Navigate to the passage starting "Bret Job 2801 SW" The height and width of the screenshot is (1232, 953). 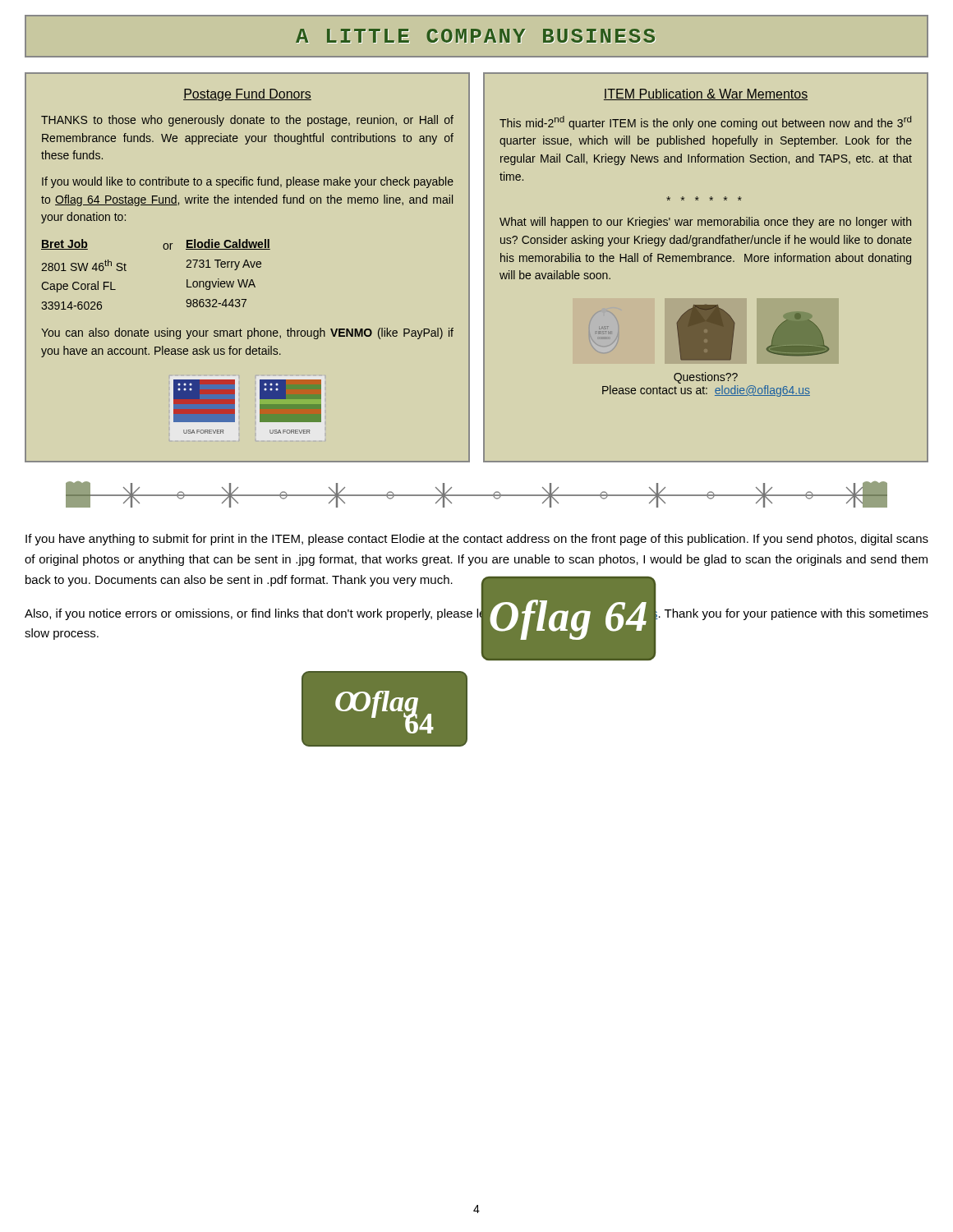(247, 276)
